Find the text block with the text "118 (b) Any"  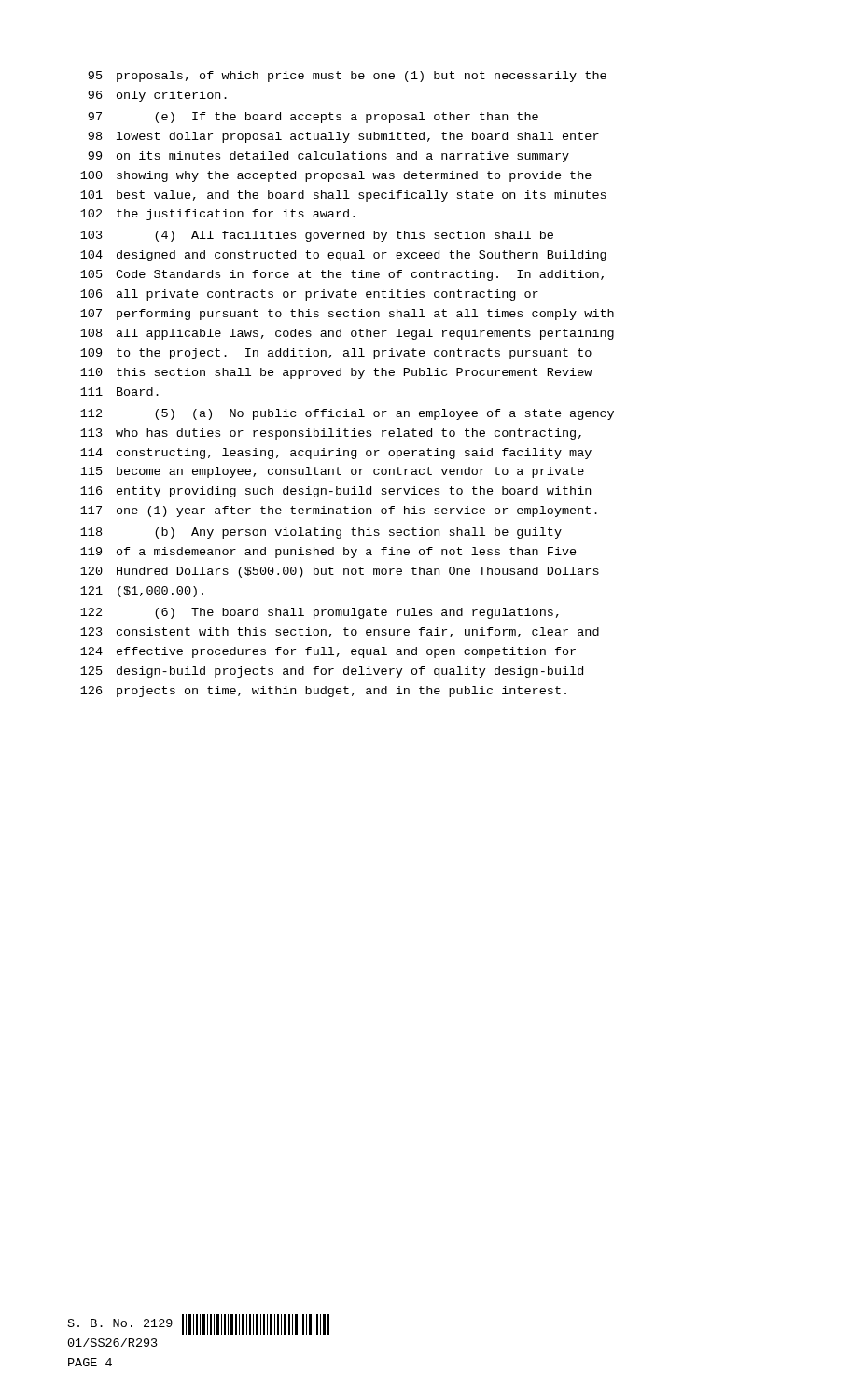tap(425, 563)
